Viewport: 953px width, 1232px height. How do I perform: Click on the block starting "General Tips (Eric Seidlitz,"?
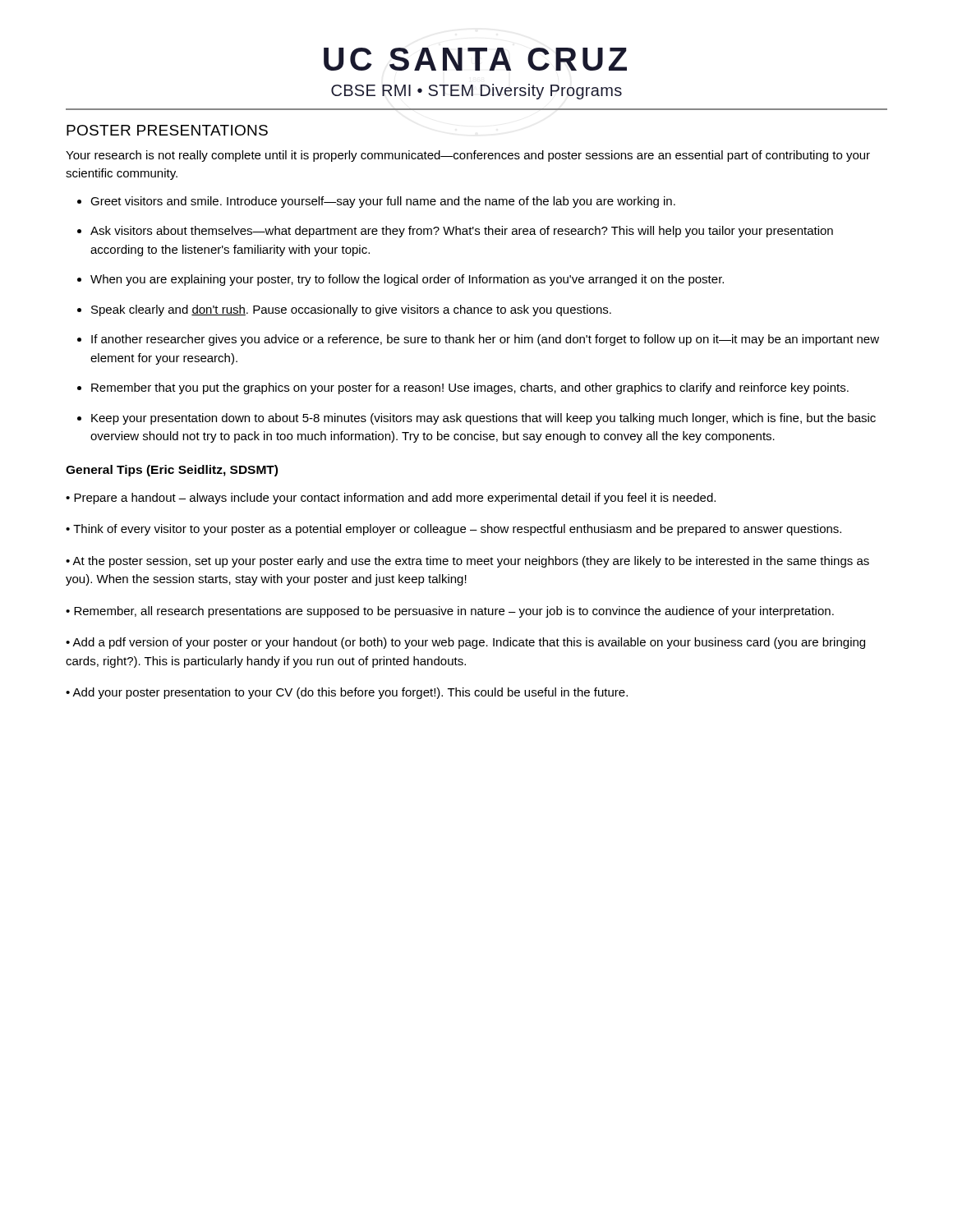pyautogui.click(x=172, y=469)
